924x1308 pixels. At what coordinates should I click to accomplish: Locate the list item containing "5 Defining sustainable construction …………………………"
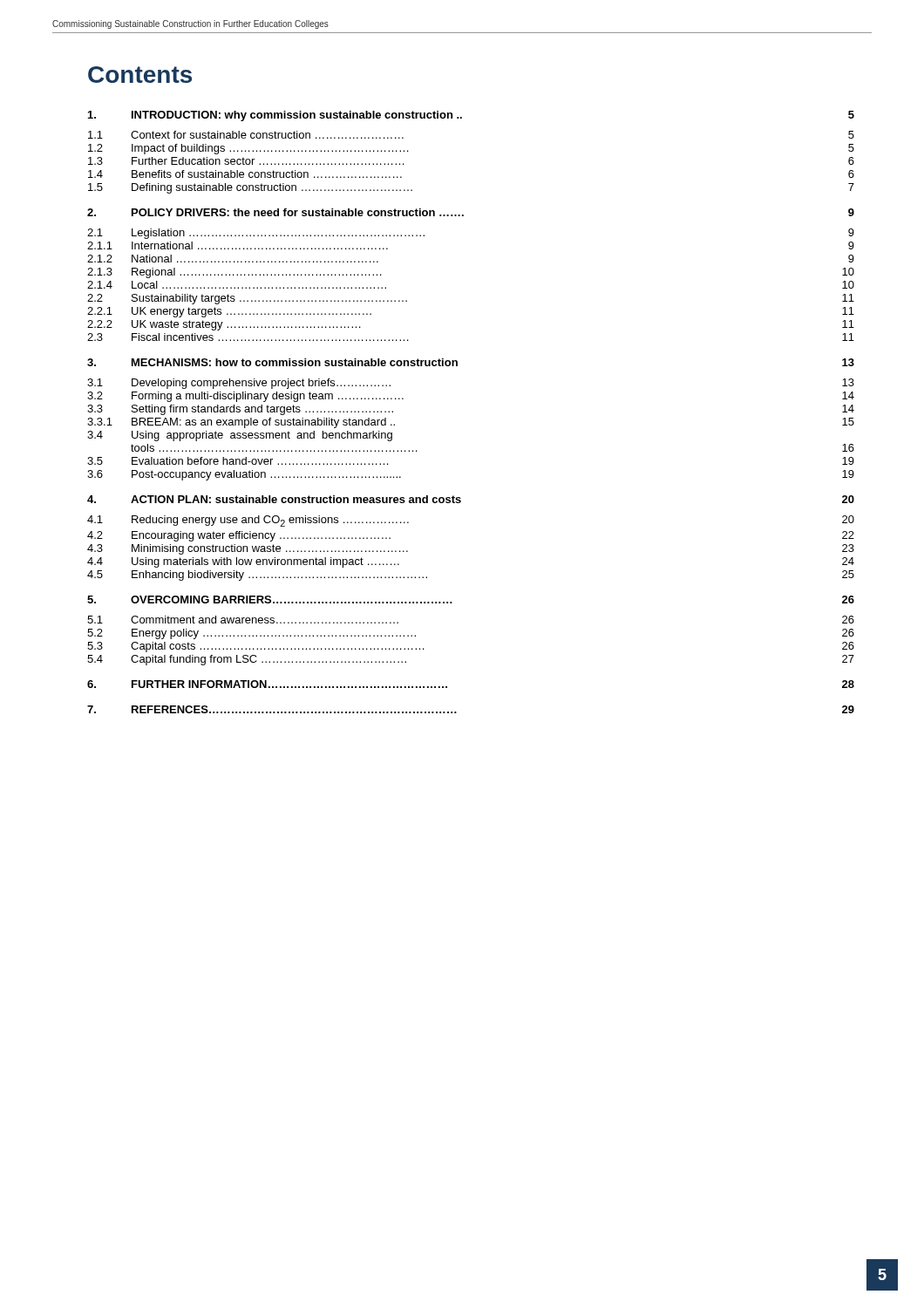[x=218, y=188]
